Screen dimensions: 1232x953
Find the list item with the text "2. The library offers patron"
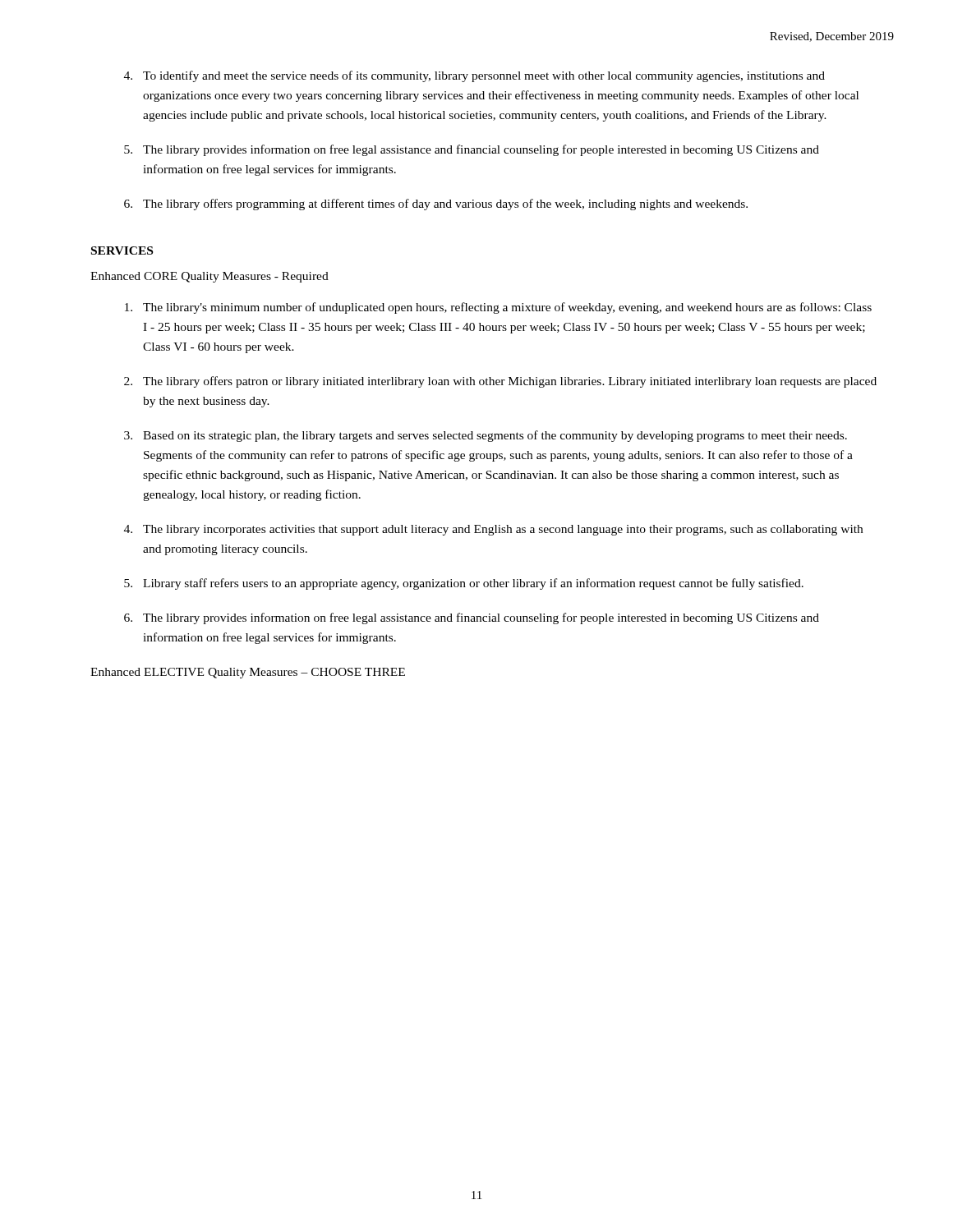pos(485,391)
